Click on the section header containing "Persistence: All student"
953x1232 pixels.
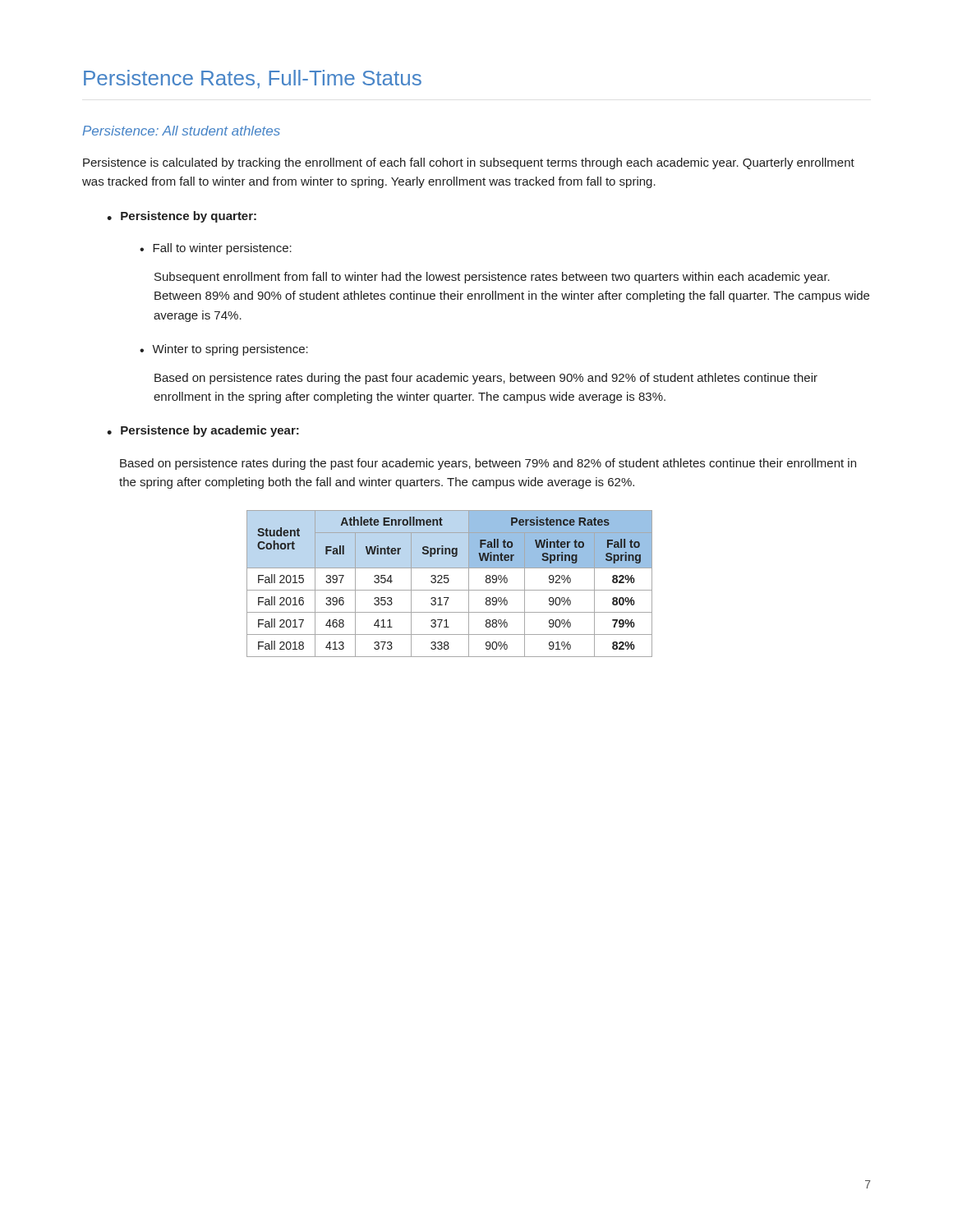pyautogui.click(x=181, y=131)
